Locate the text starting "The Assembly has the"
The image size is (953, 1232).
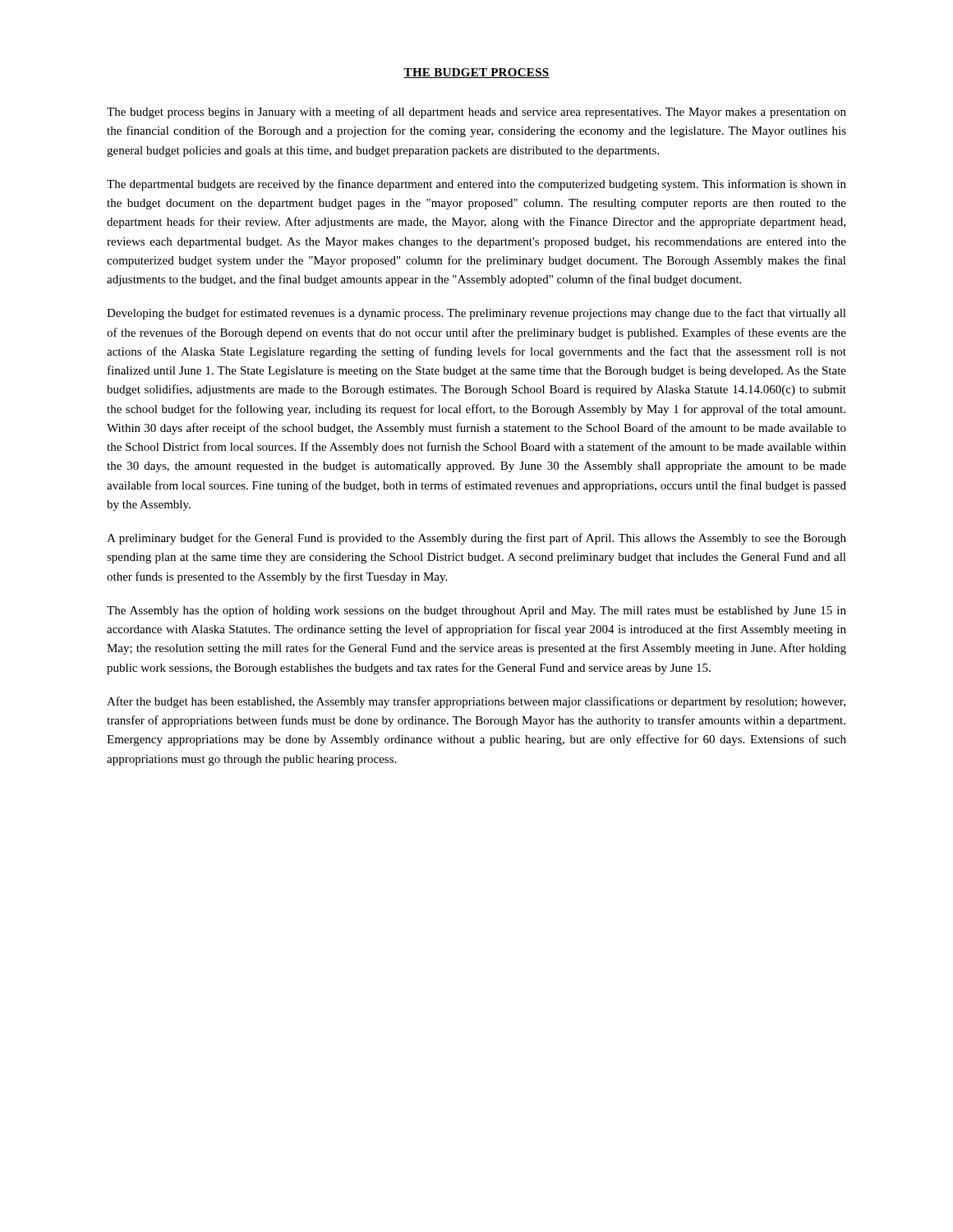coord(476,639)
